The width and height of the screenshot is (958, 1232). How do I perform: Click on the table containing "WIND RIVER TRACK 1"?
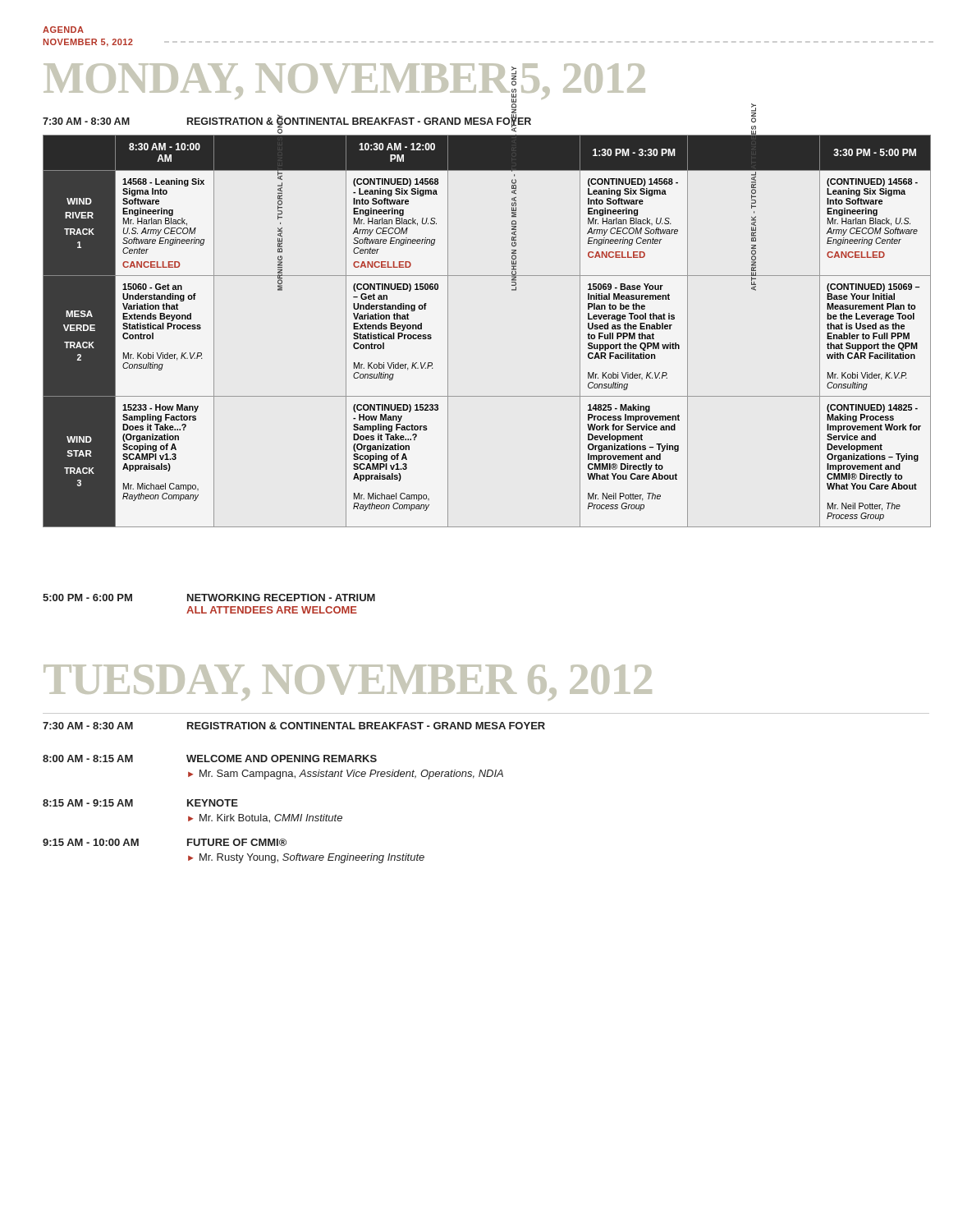tap(487, 331)
